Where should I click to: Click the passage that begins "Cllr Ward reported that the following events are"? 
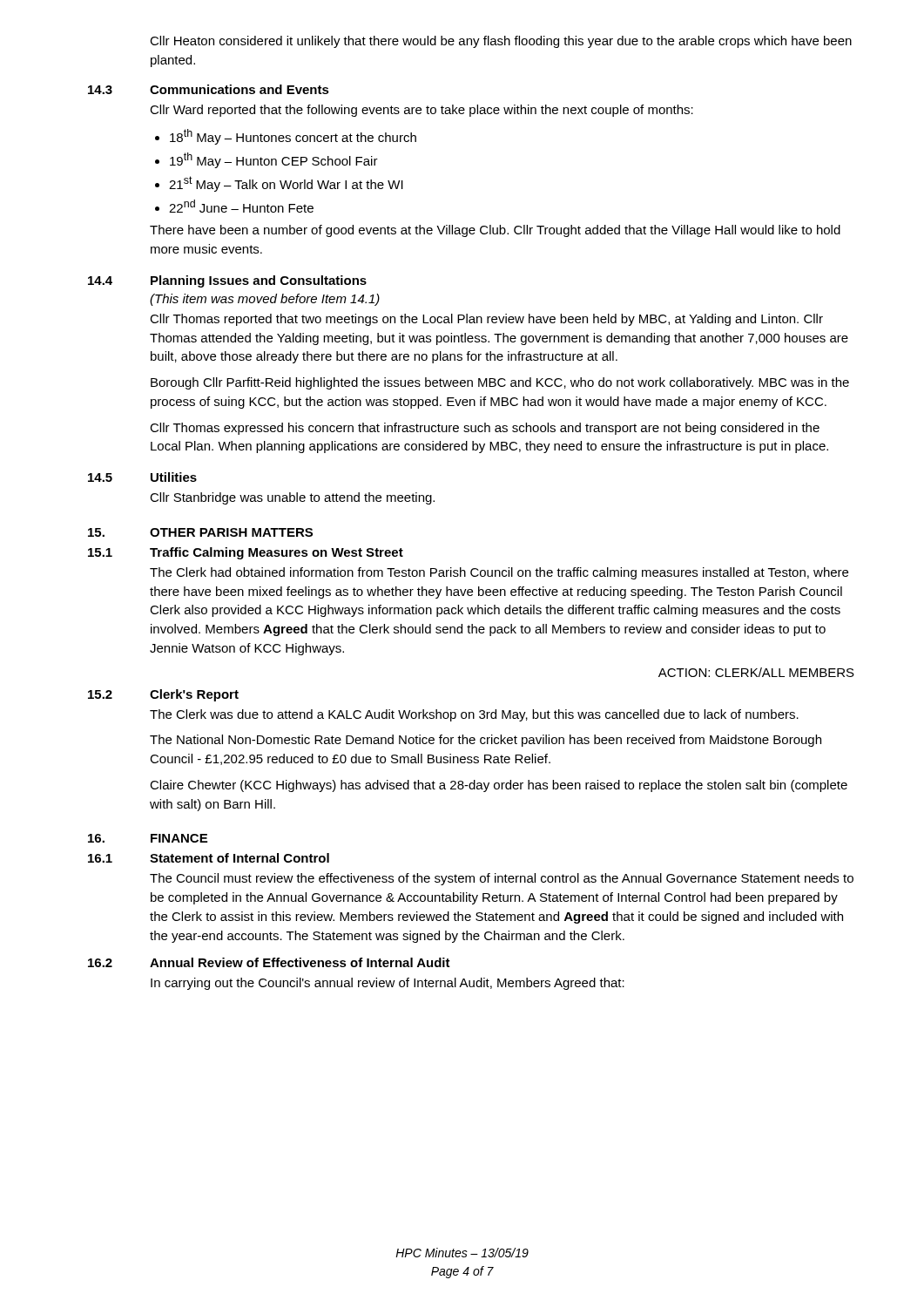pyautogui.click(x=422, y=109)
